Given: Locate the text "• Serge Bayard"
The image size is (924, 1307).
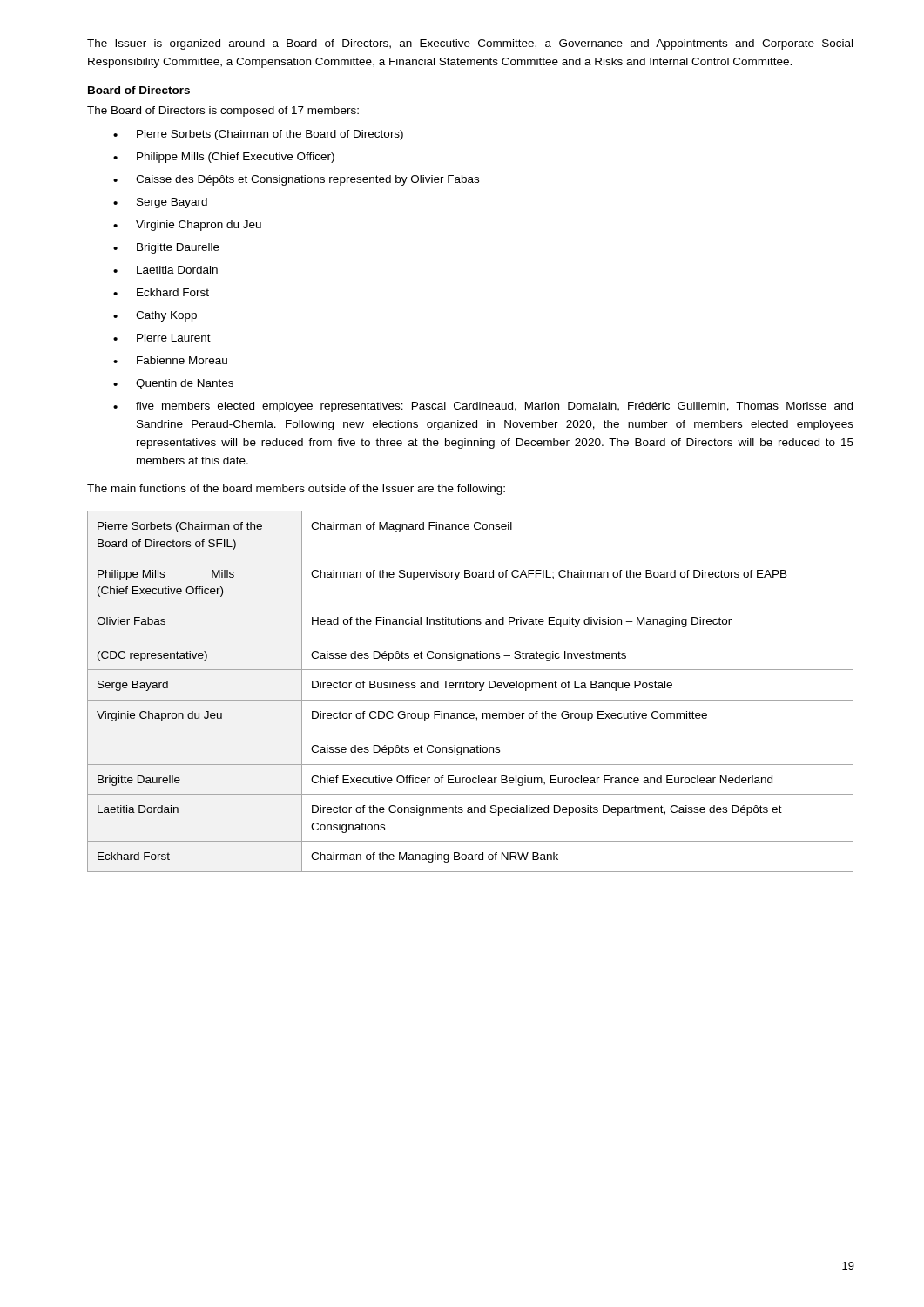Looking at the screenshot, I should [160, 203].
